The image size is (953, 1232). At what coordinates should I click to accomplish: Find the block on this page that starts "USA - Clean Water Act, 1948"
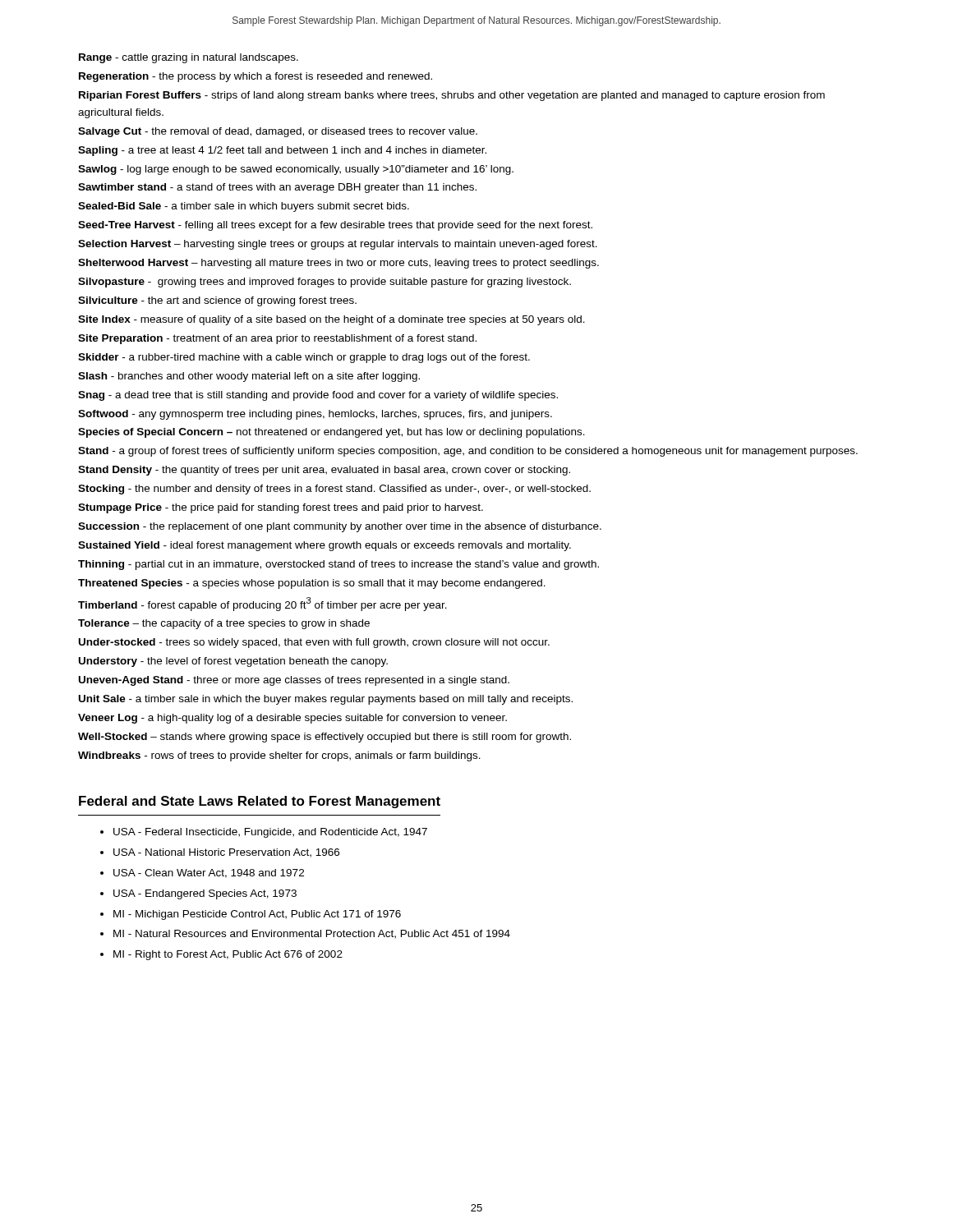209,872
